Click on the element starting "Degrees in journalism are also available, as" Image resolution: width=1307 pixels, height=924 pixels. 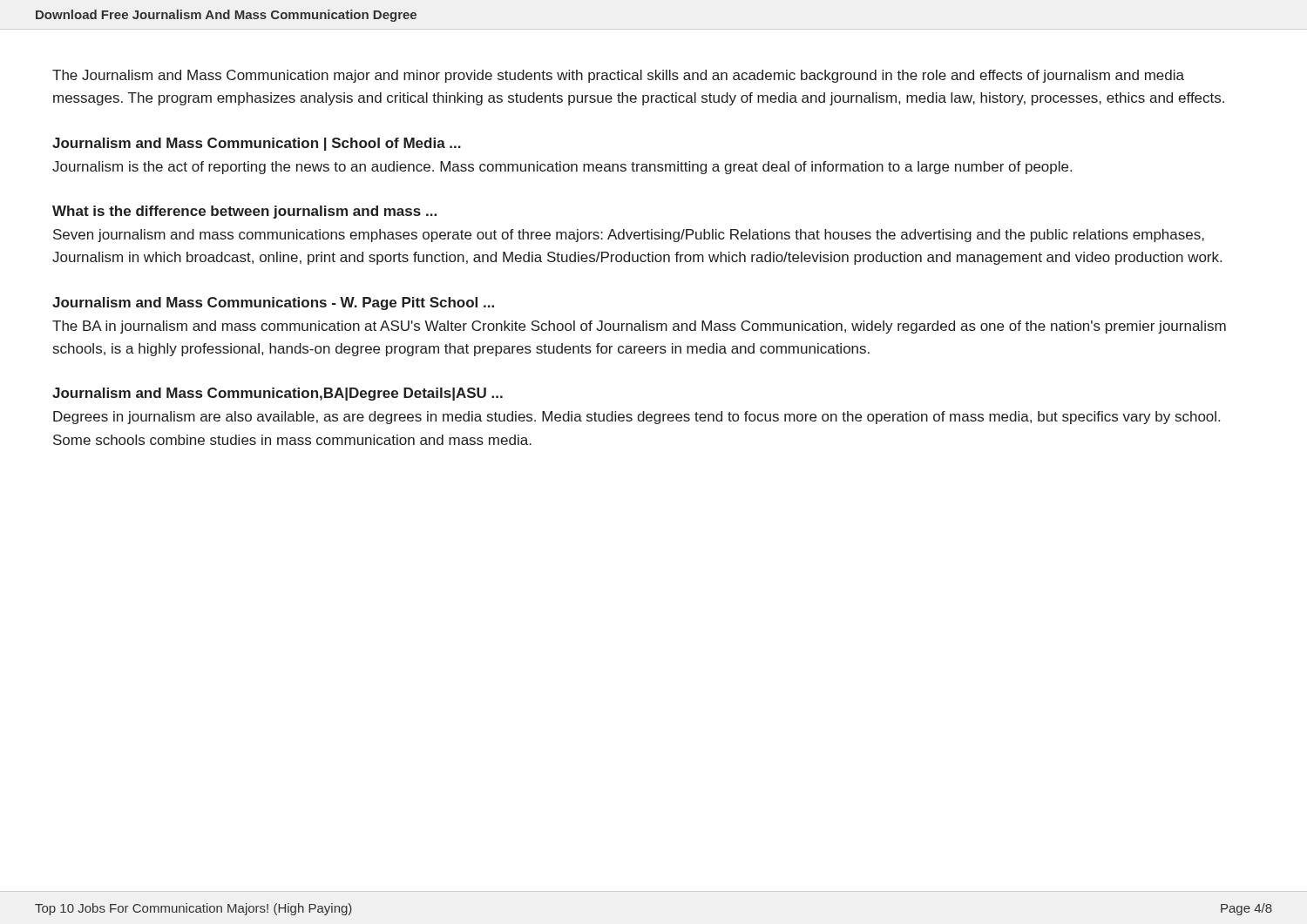637,429
